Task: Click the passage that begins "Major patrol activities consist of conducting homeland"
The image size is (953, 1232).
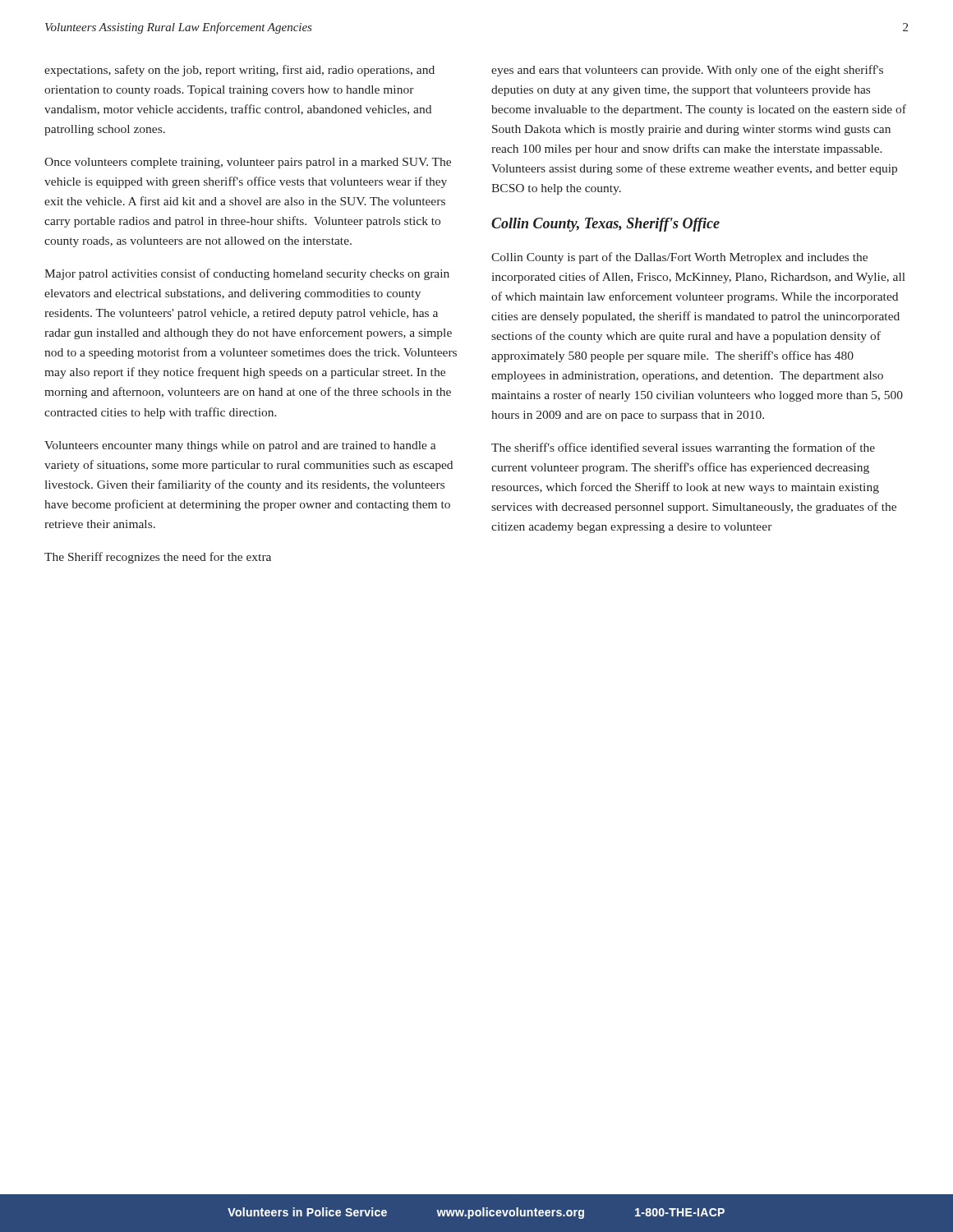Action: 253,343
